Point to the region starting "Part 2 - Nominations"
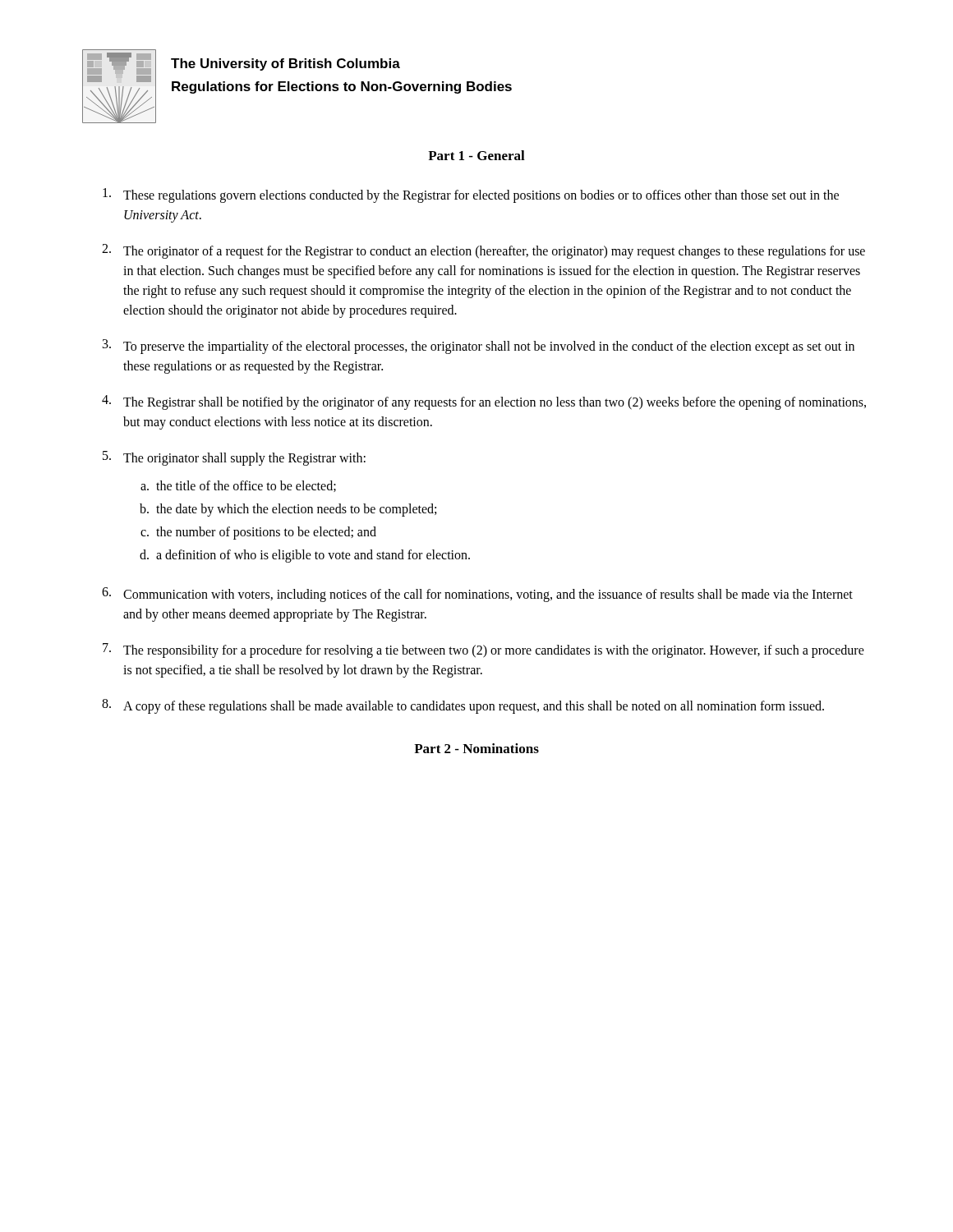Image resolution: width=953 pixels, height=1232 pixels. pos(476,749)
